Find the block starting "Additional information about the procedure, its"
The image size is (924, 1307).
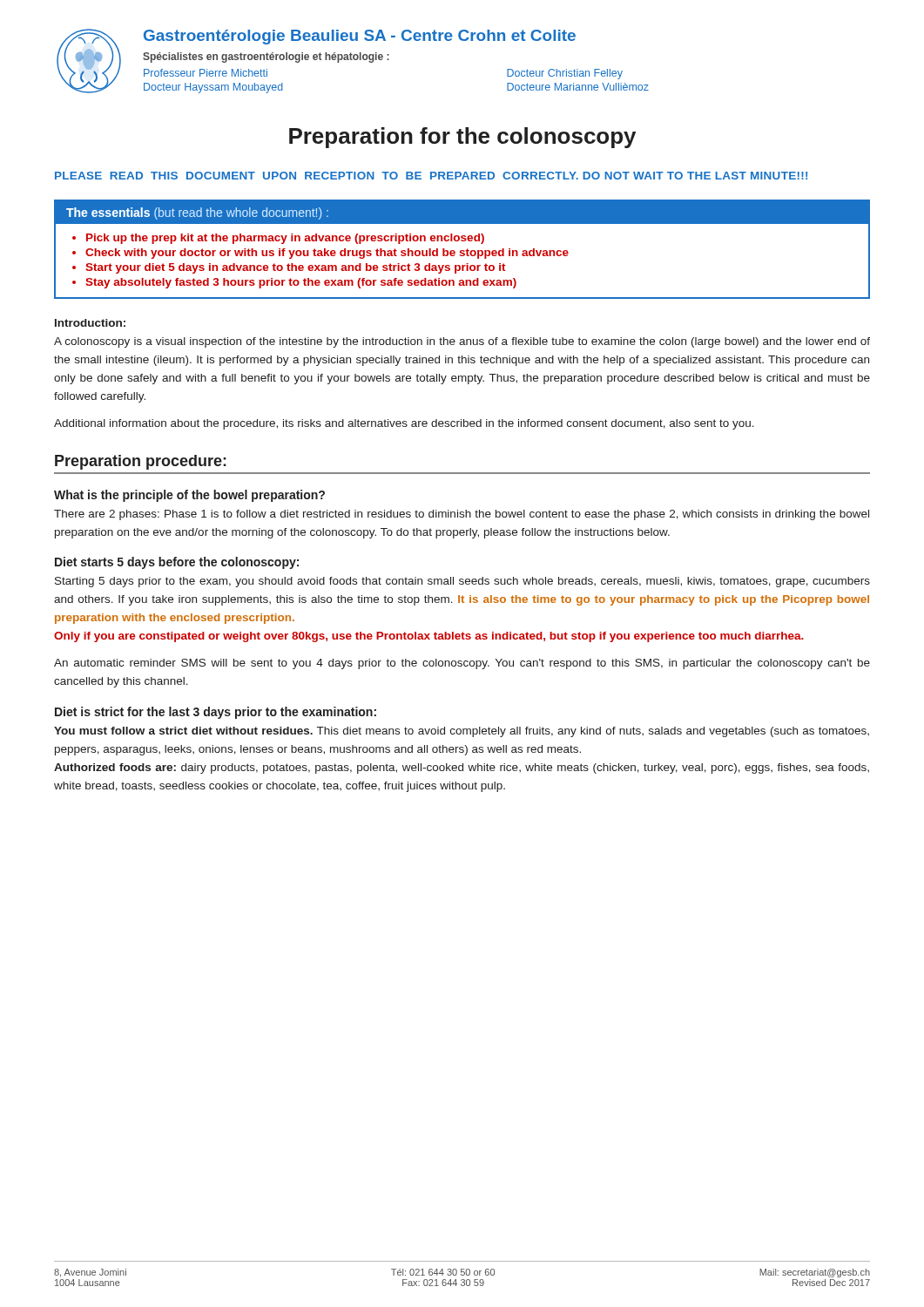coord(404,423)
